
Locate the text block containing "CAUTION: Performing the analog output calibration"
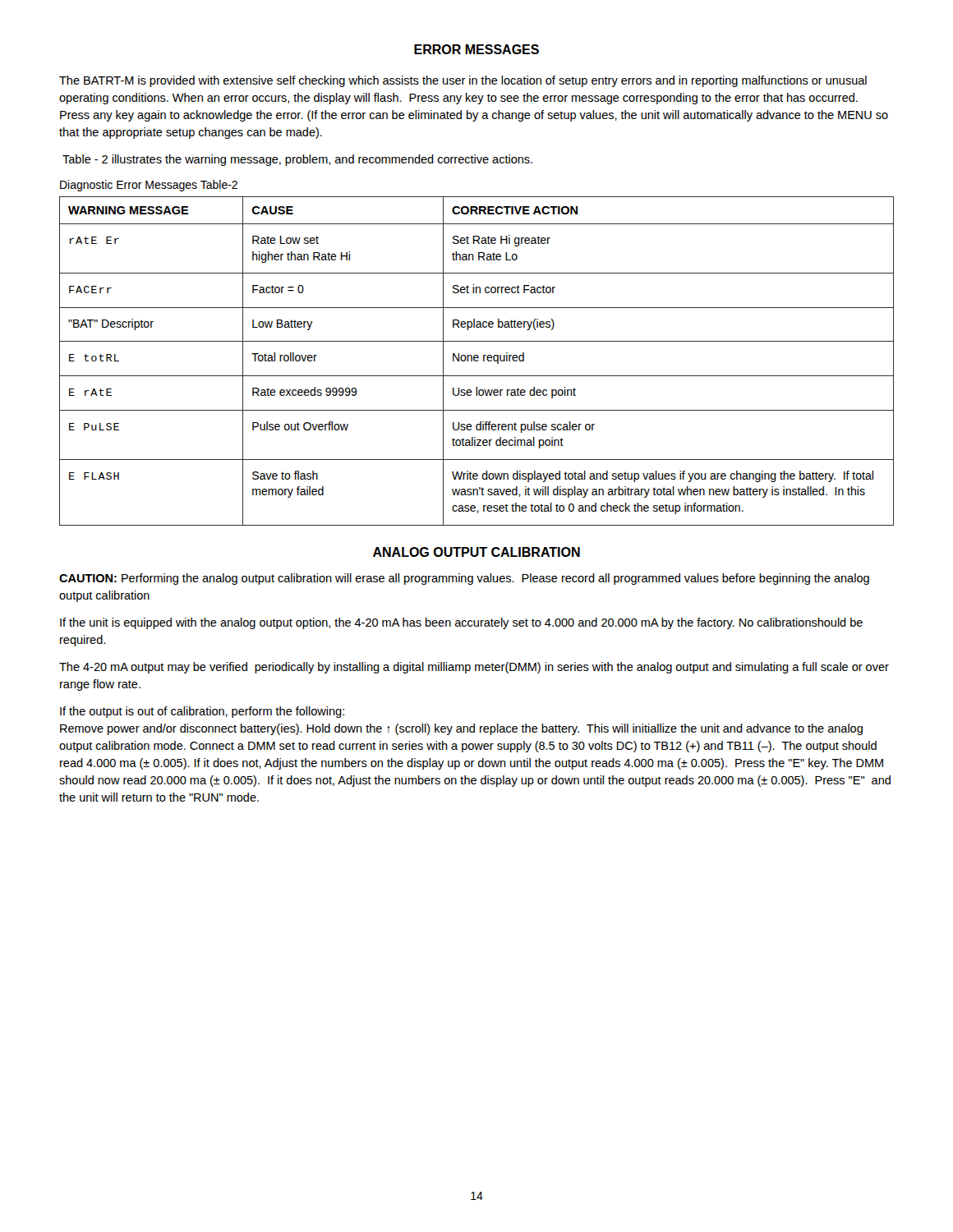coord(464,586)
